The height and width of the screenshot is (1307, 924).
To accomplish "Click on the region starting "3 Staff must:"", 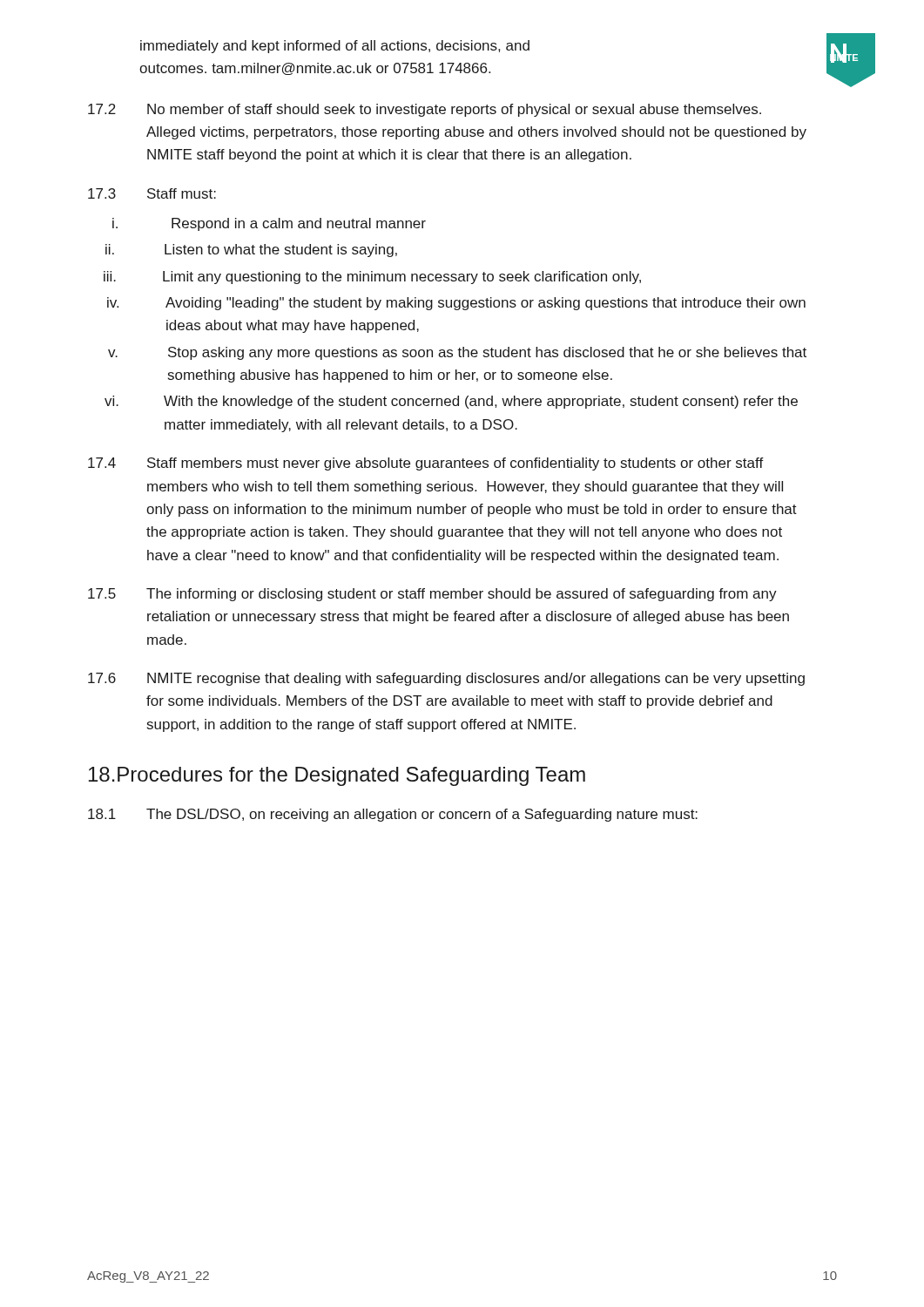I will [x=152, y=193].
